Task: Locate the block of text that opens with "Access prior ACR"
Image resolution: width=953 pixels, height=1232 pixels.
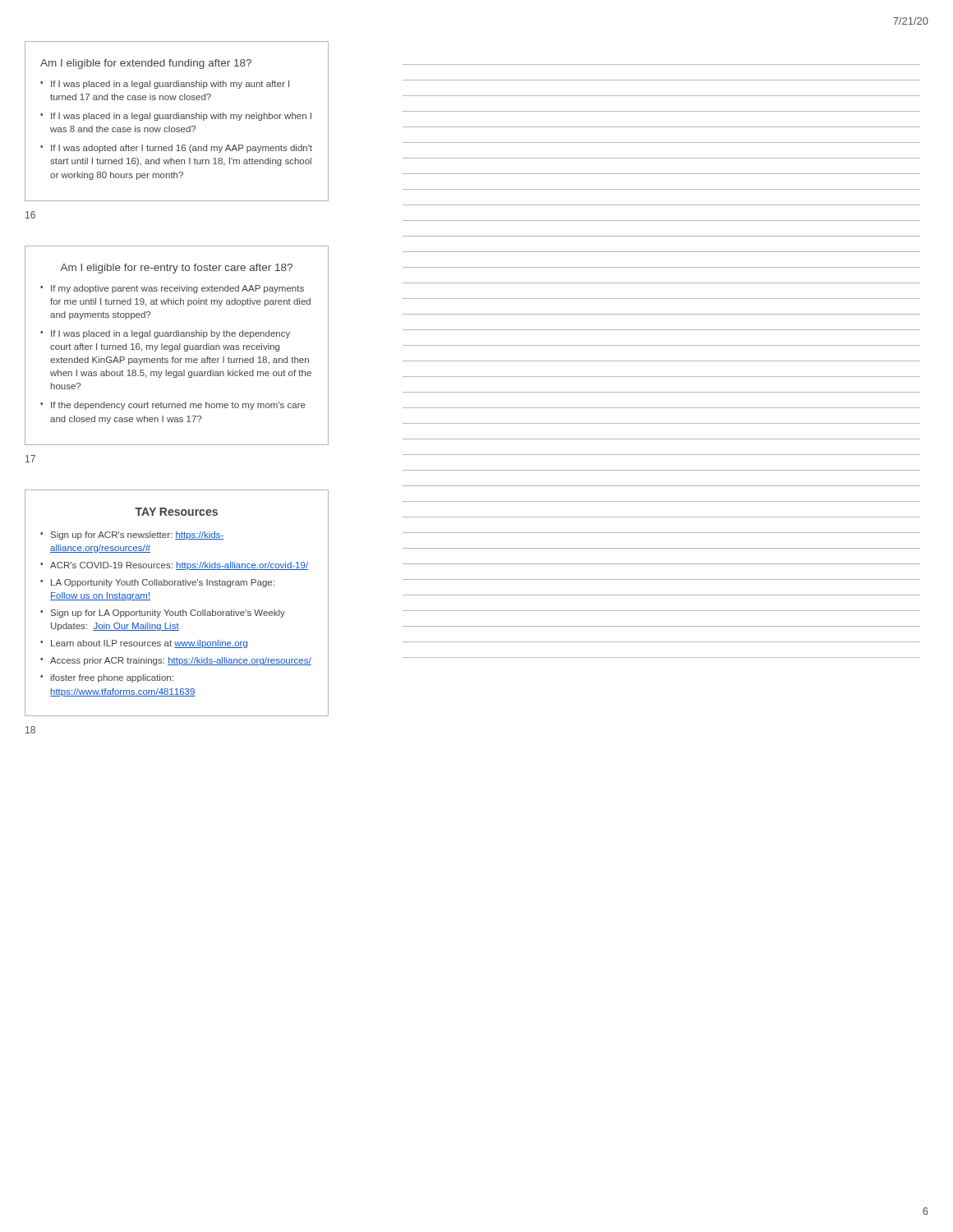Action: pyautogui.click(x=181, y=661)
